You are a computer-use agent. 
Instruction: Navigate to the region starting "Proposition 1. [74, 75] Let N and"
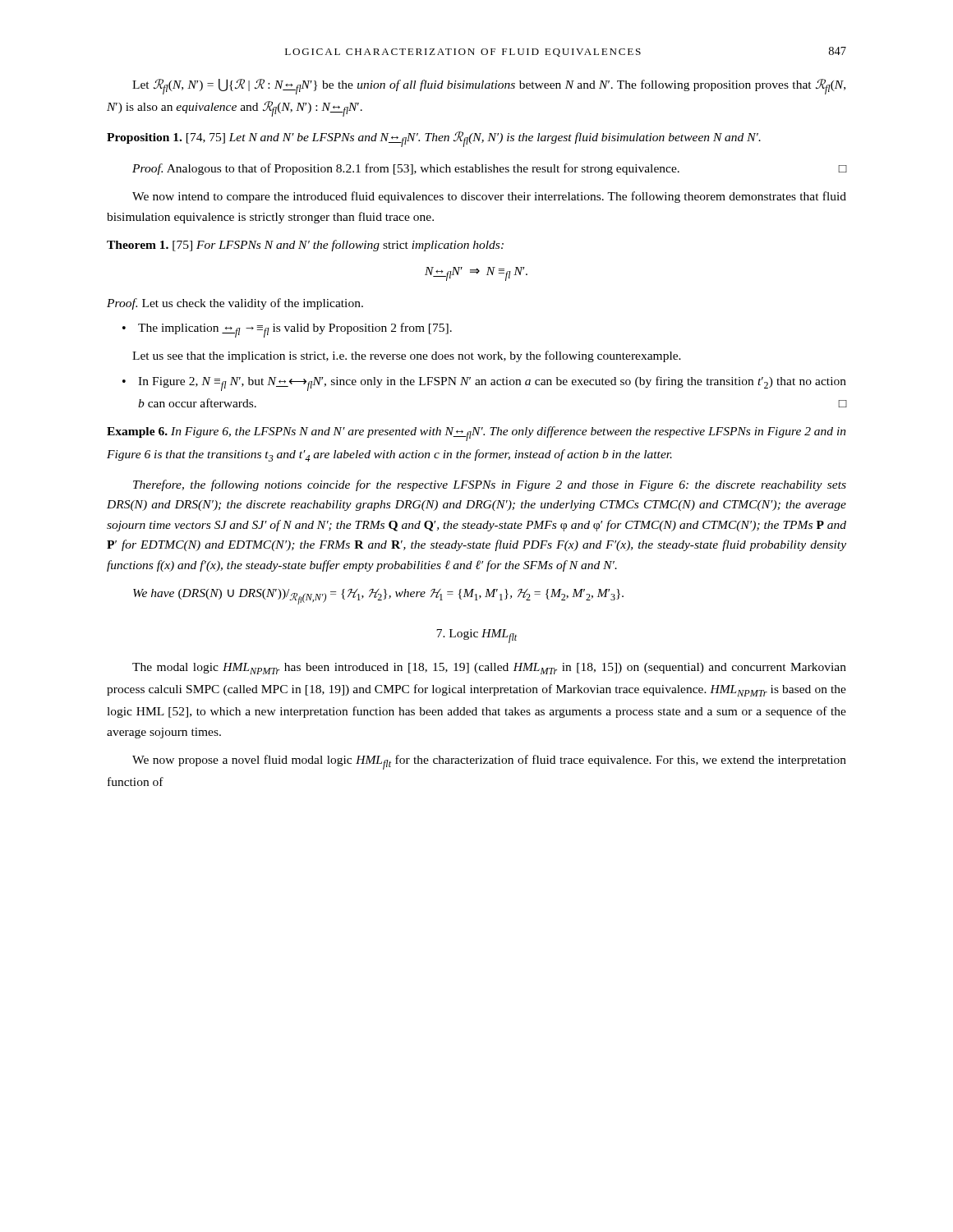tap(476, 139)
